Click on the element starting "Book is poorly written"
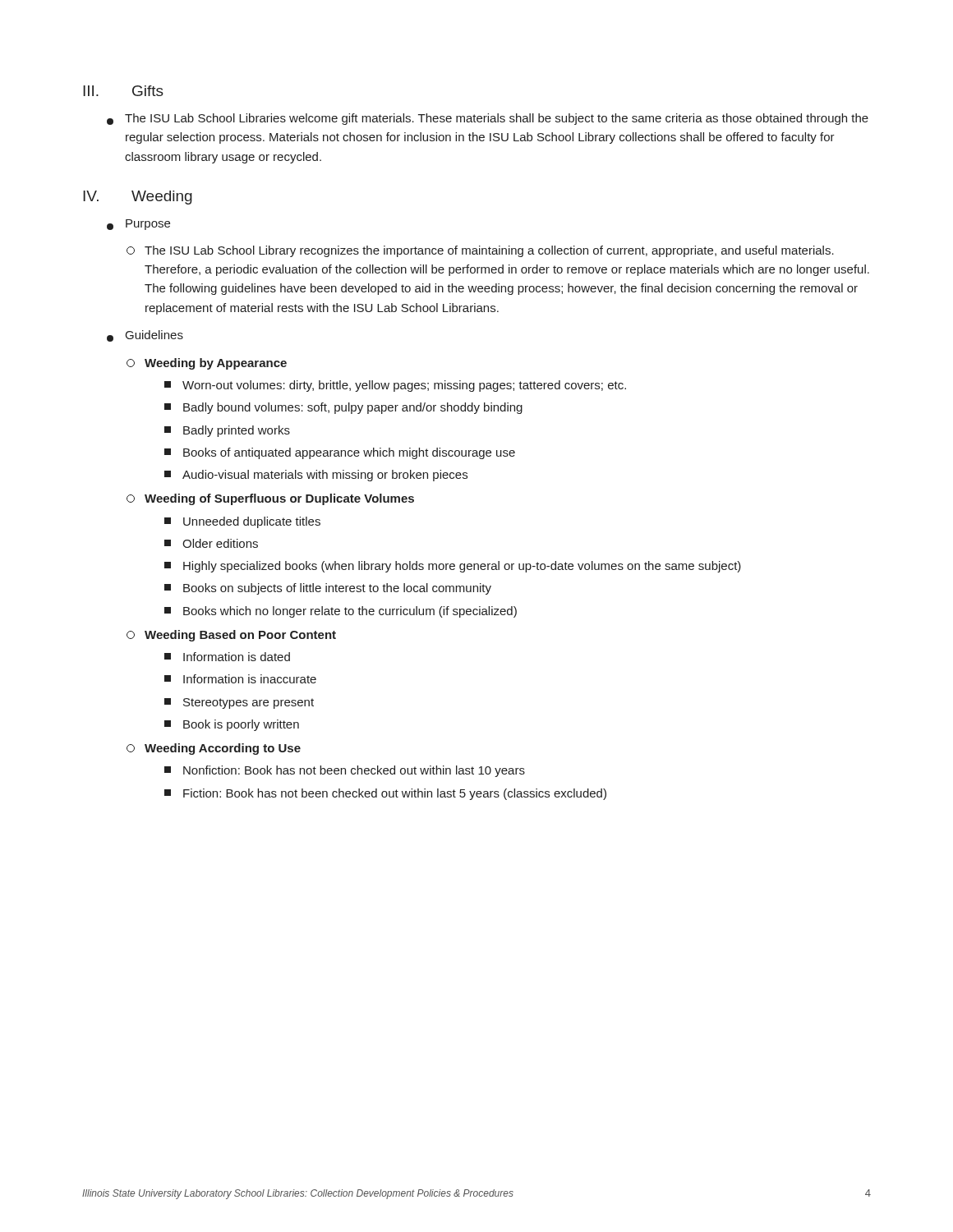Image resolution: width=953 pixels, height=1232 pixels. point(232,725)
